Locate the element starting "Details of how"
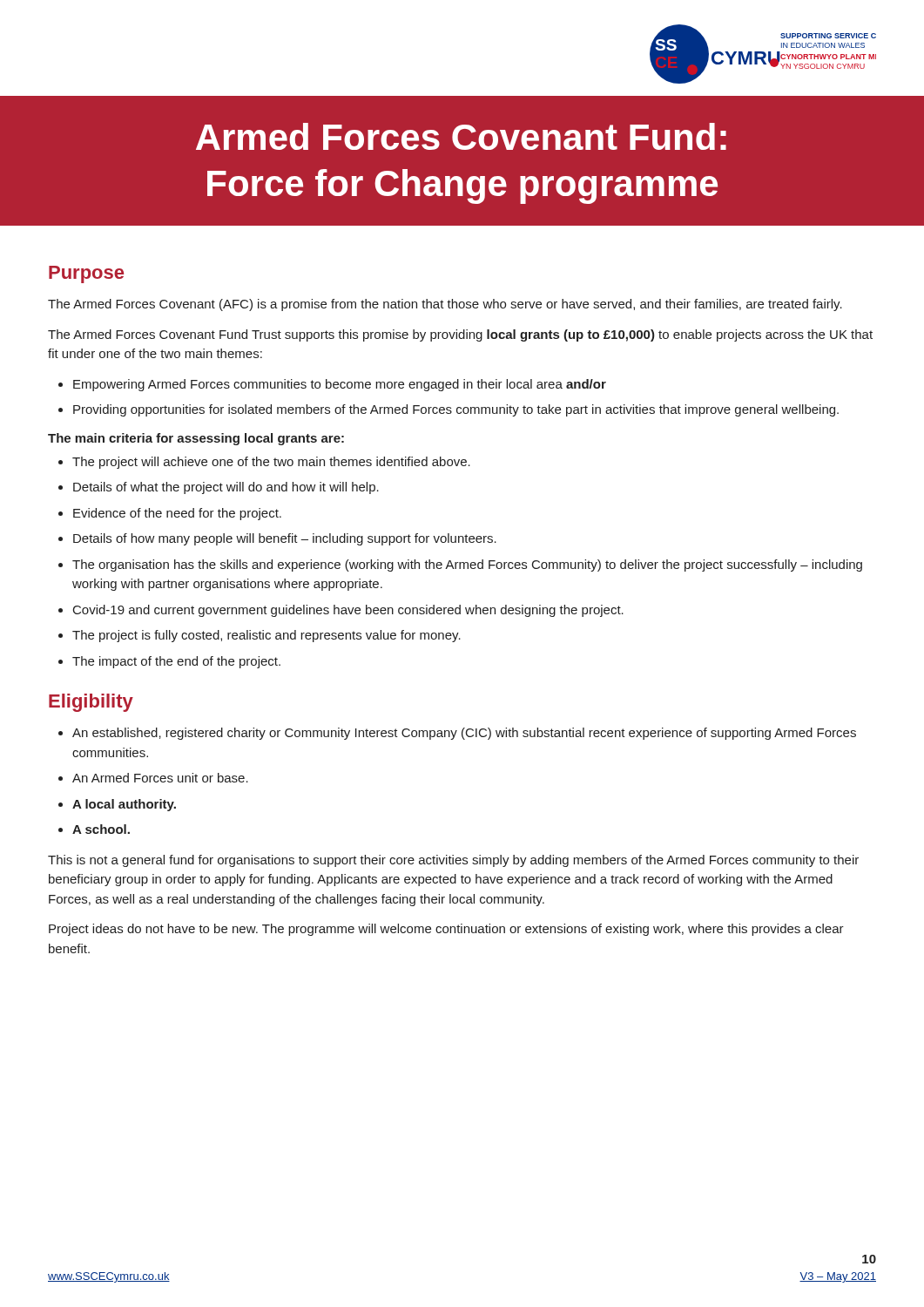Image resolution: width=924 pixels, height=1307 pixels. coord(474,539)
